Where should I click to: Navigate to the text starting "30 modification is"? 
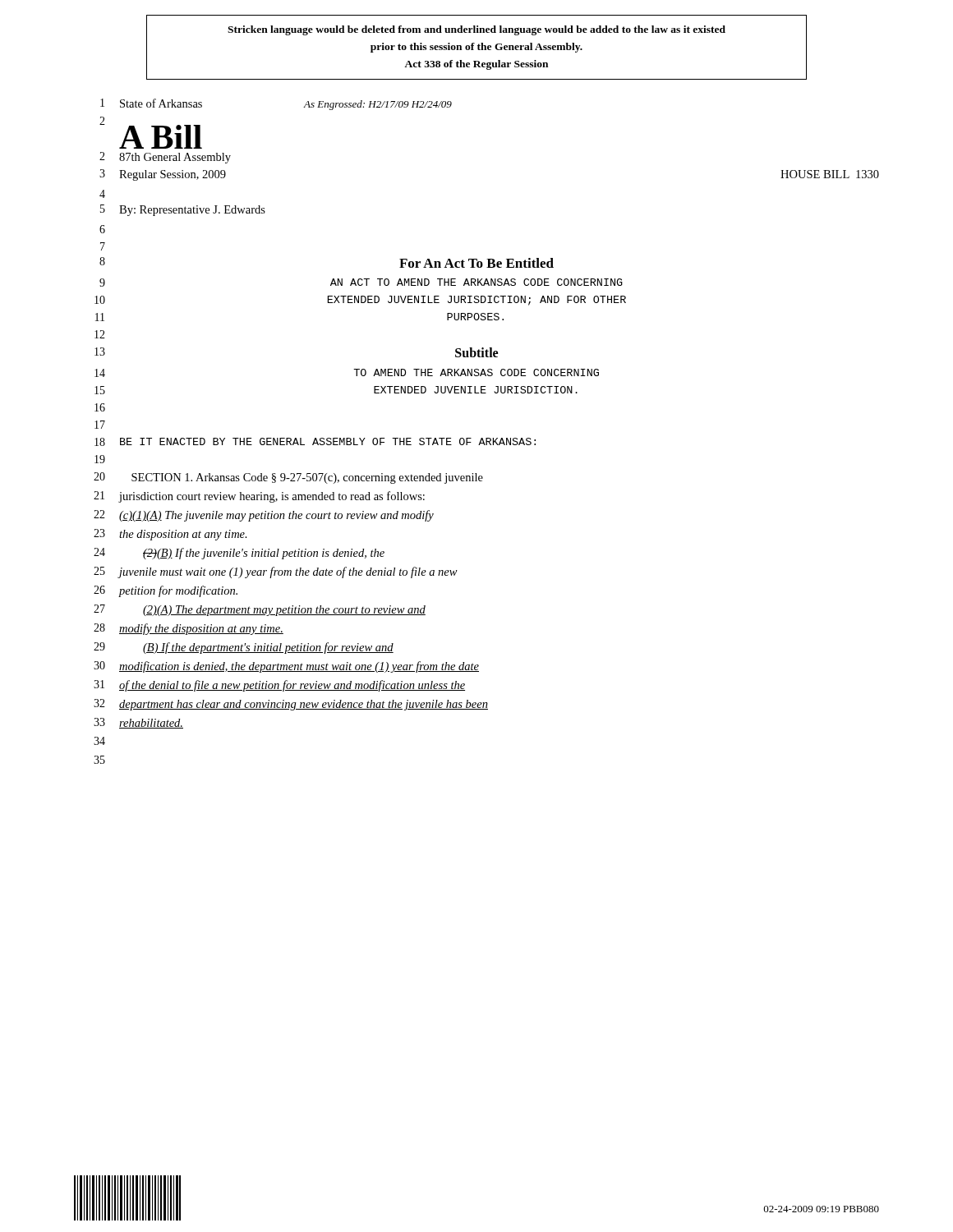(276, 667)
